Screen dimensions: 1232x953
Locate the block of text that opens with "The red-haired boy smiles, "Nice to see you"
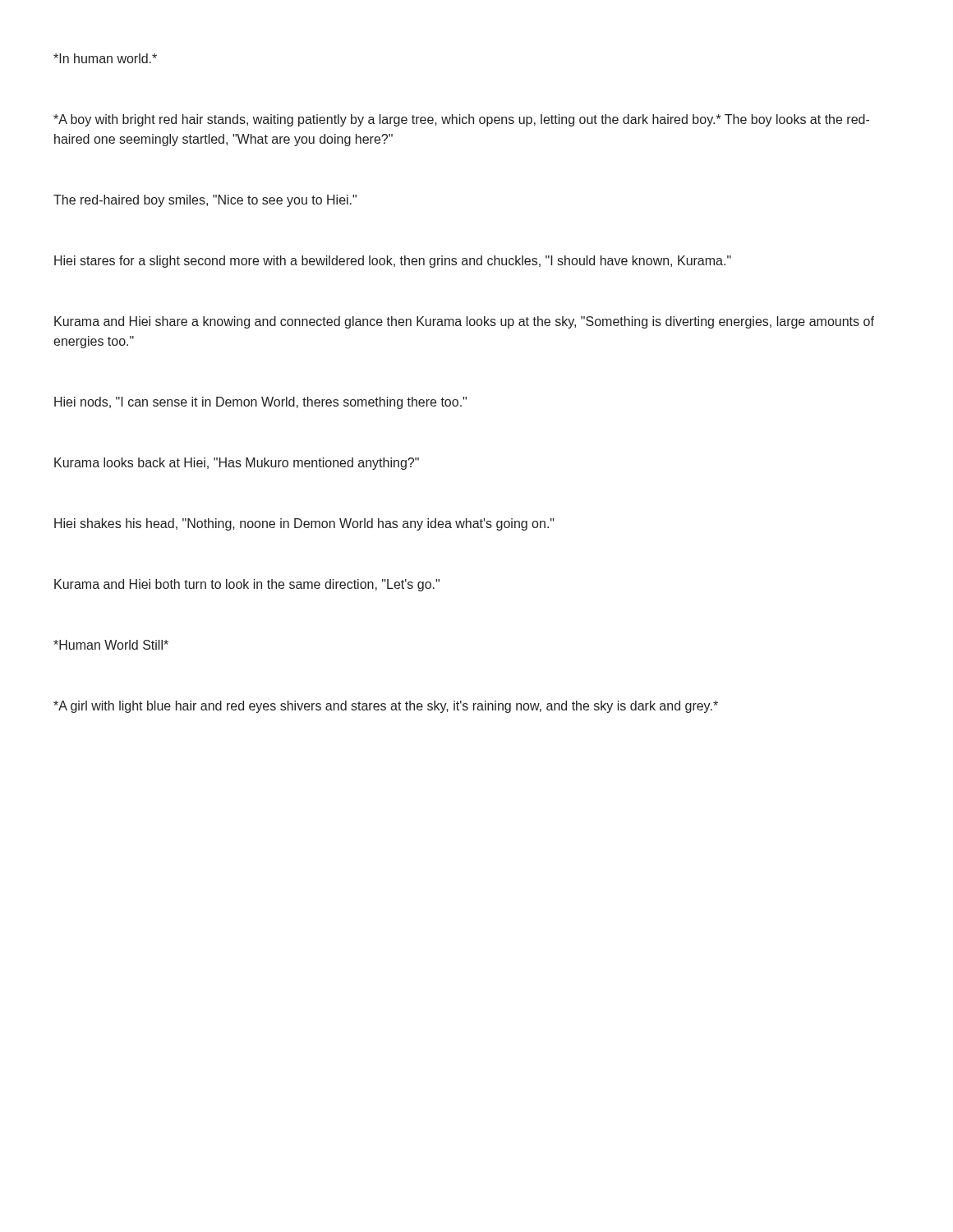[205, 200]
